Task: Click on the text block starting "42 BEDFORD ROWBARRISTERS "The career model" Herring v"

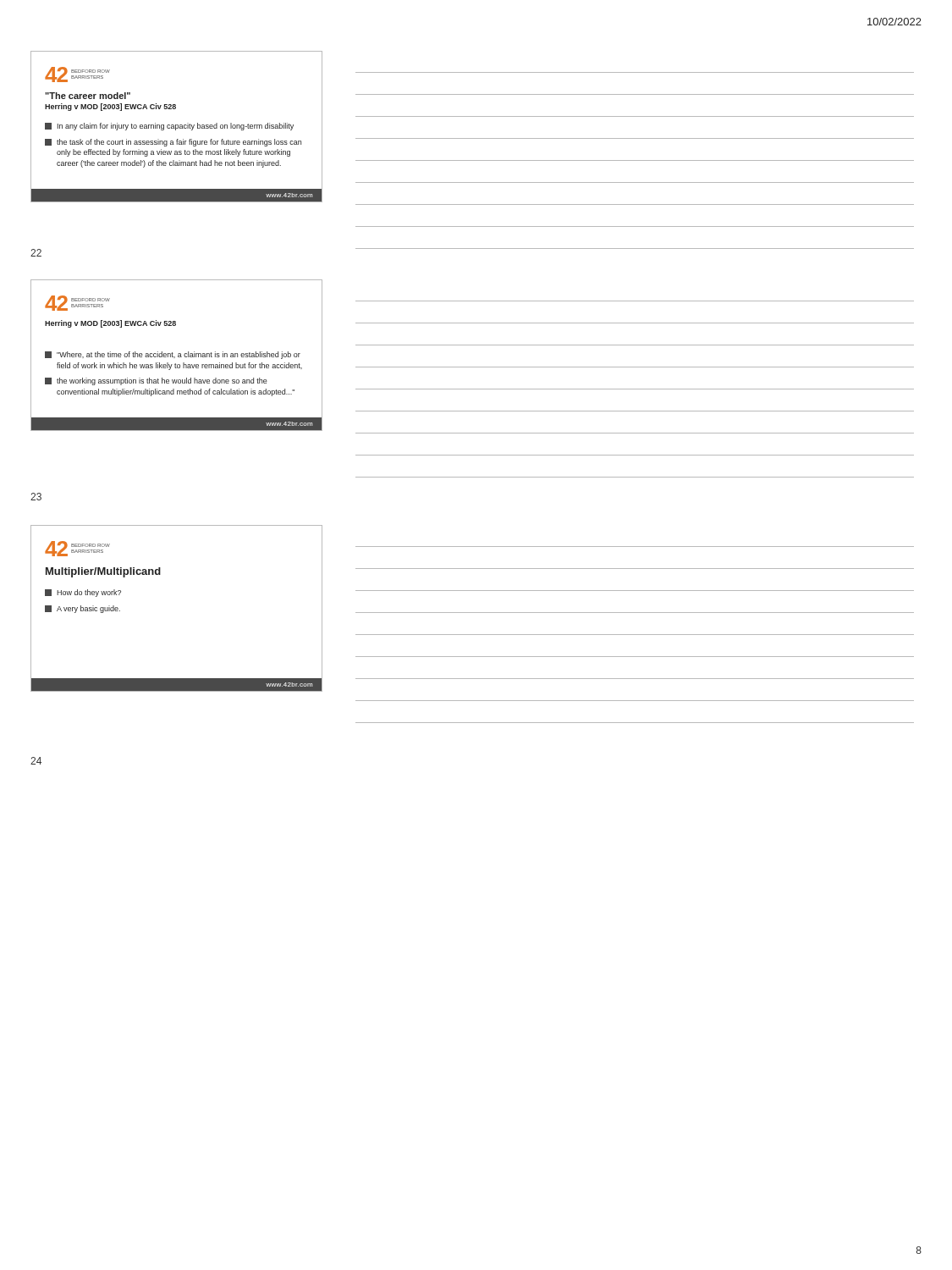Action: point(176,127)
